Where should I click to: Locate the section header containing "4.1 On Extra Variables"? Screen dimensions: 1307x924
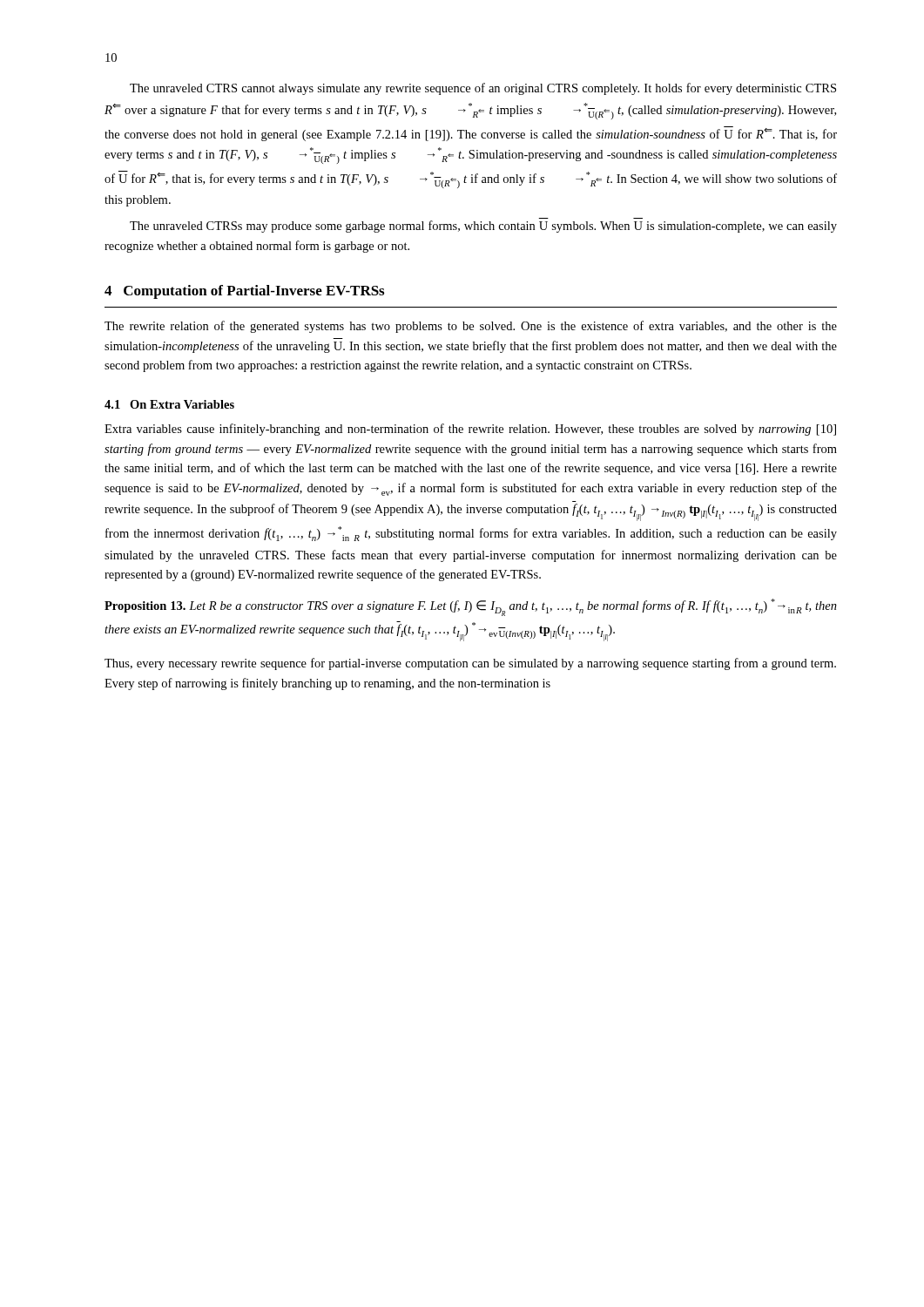tap(169, 404)
